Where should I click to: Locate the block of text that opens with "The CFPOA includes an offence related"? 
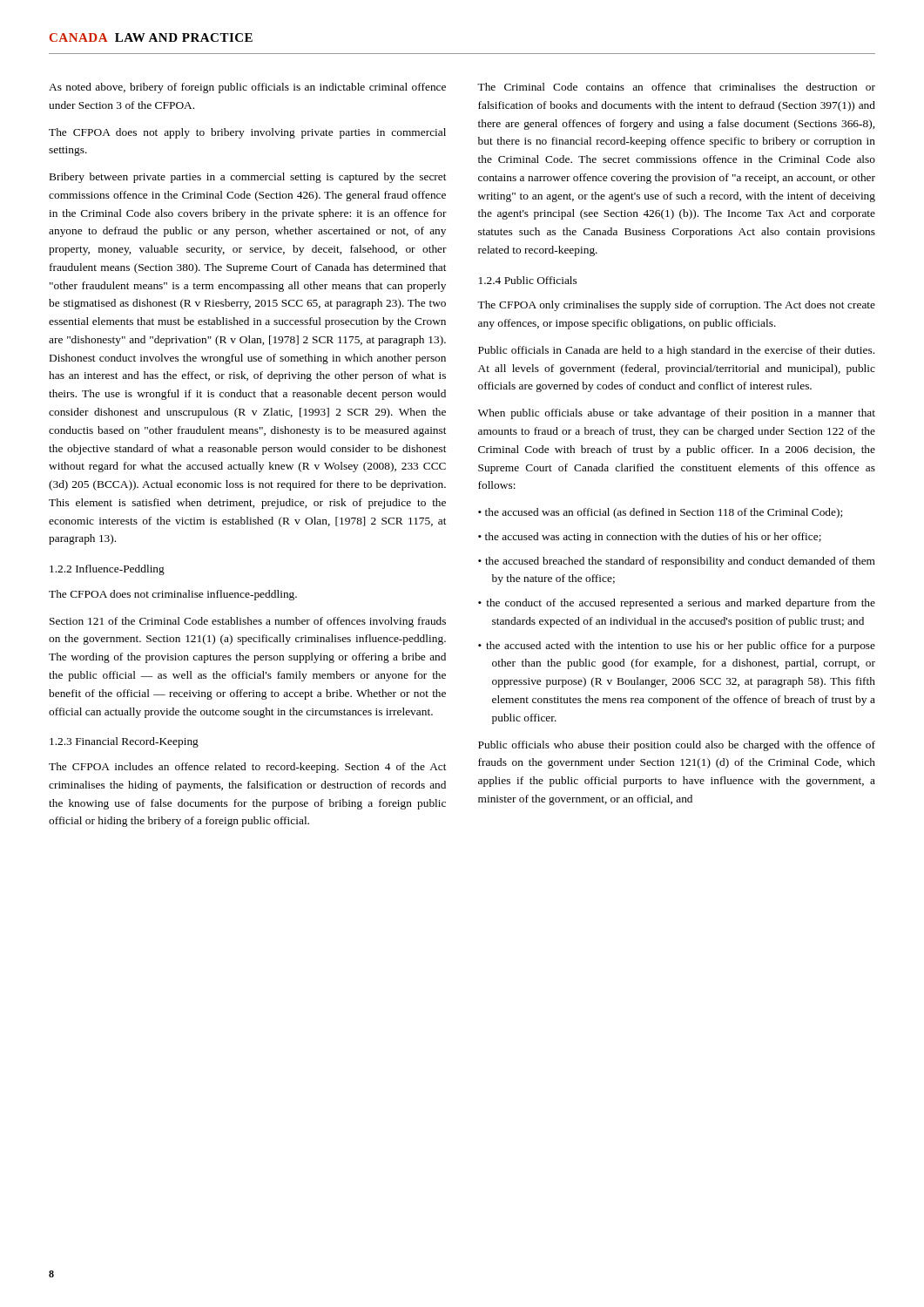pyautogui.click(x=248, y=794)
